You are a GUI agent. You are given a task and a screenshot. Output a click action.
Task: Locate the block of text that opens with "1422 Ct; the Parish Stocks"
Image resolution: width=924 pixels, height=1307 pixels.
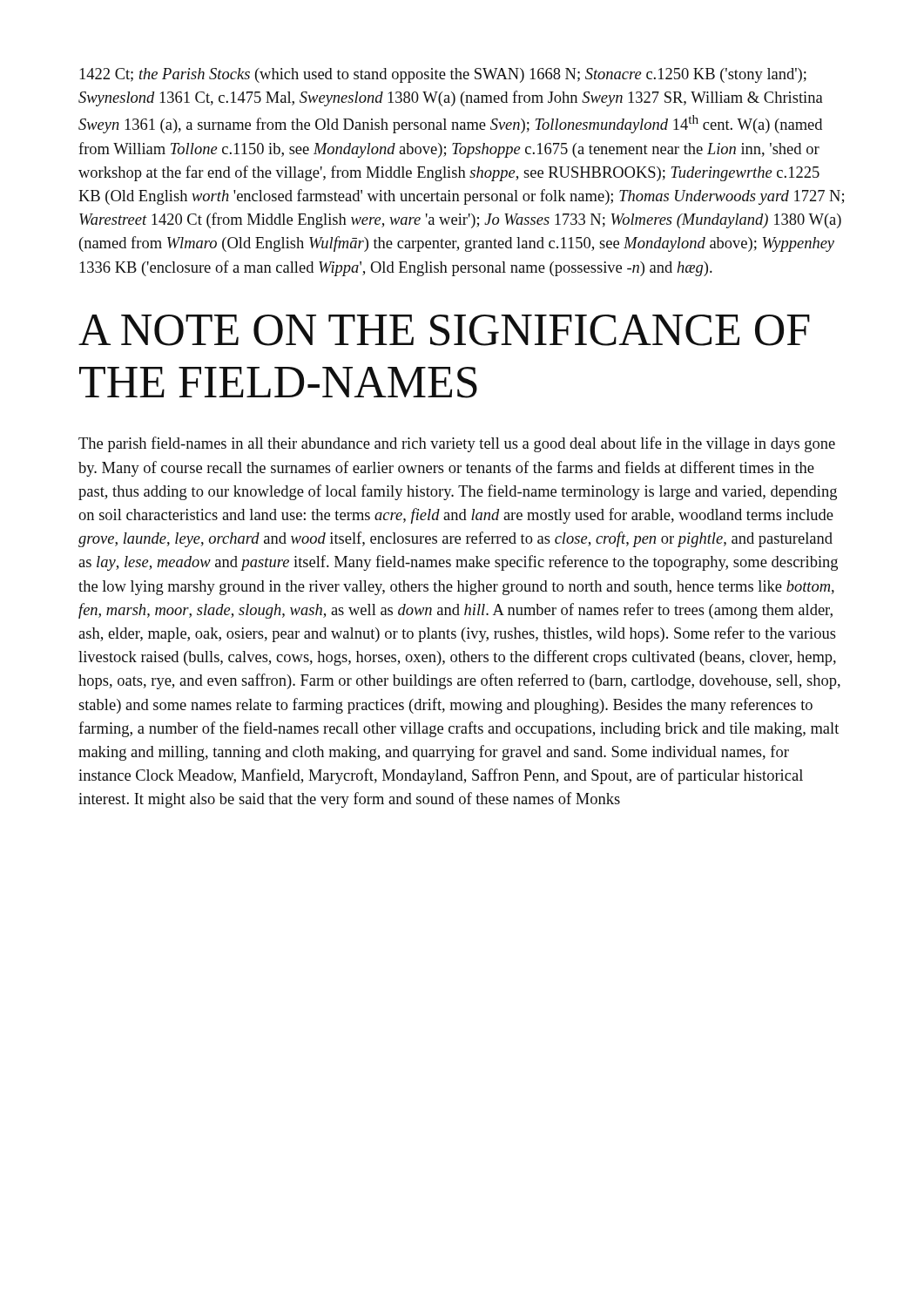(462, 171)
